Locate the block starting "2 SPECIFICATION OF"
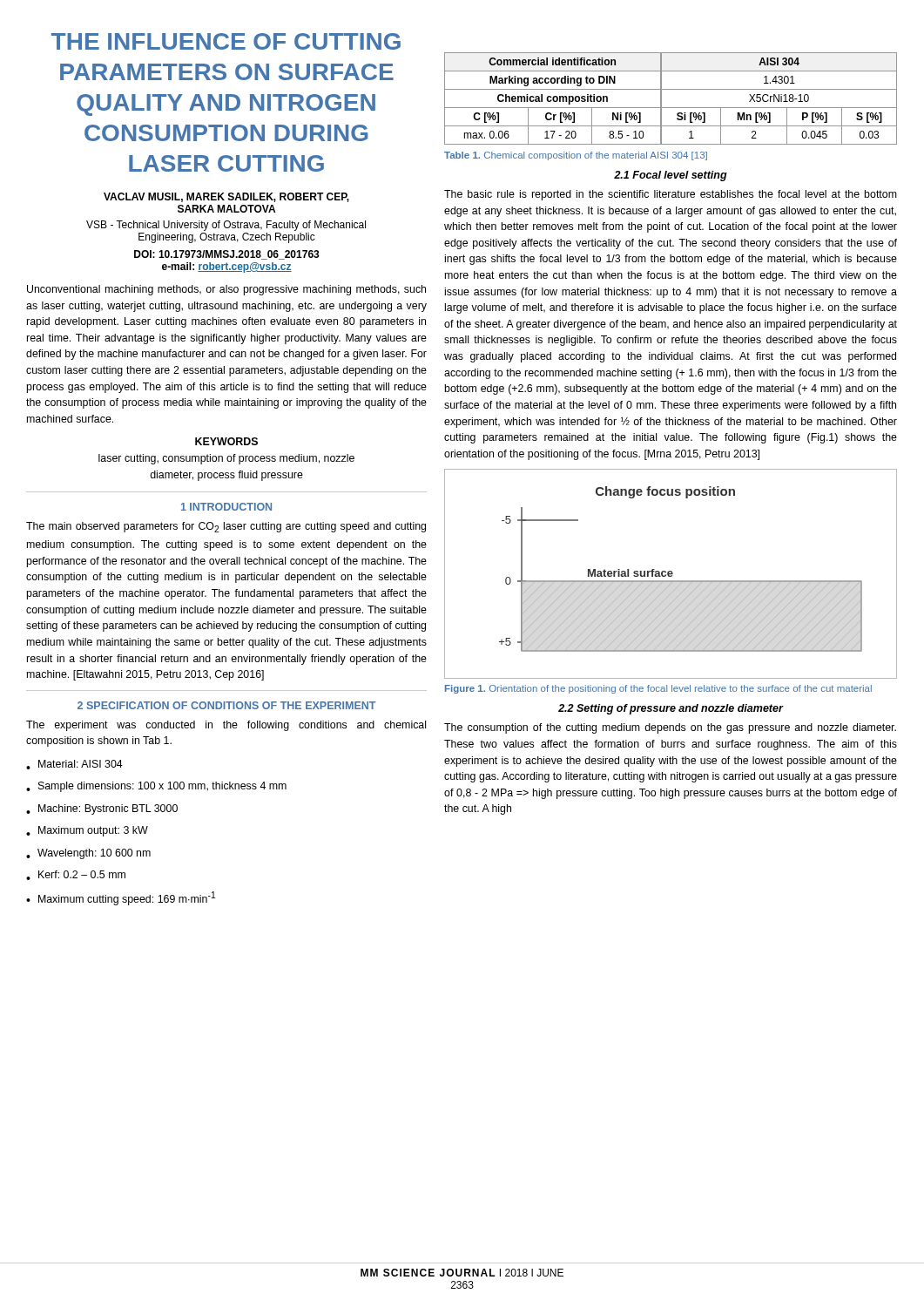The width and height of the screenshot is (924, 1307). click(x=226, y=706)
